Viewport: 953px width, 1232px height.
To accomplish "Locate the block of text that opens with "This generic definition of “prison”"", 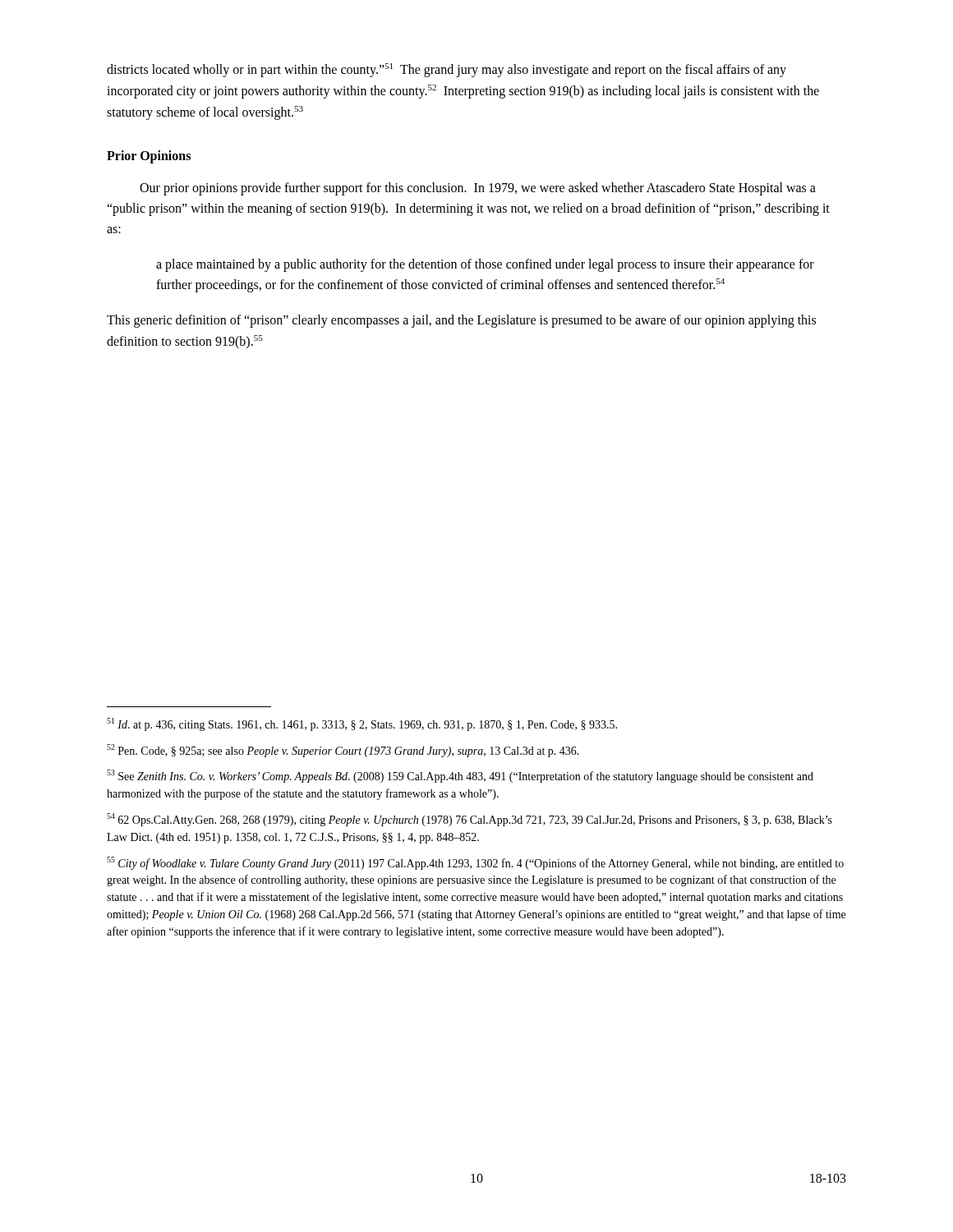I will tap(476, 332).
